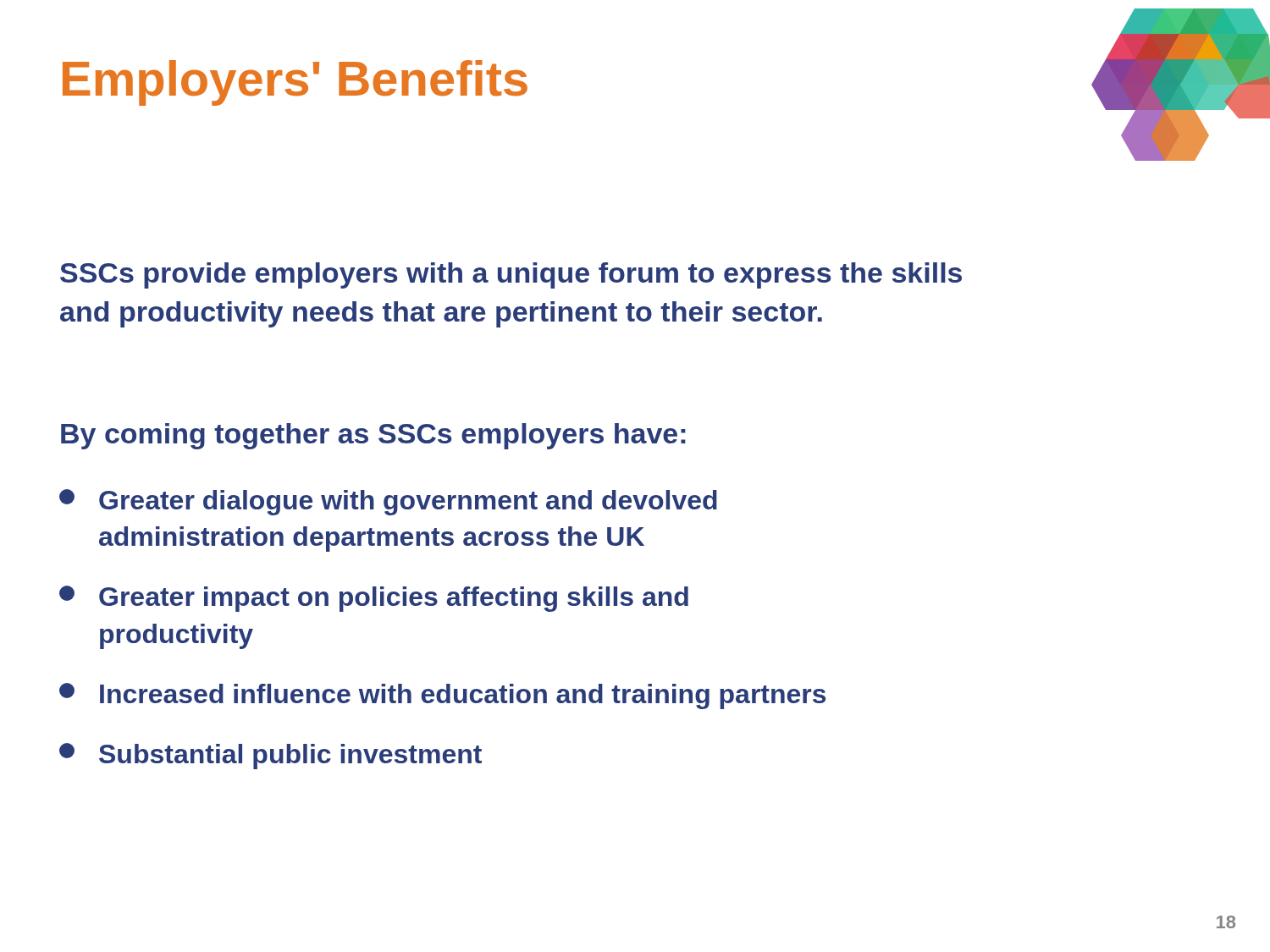Screen dimensions: 952x1270
Task: Locate the list item that says "Increased influence with education and training"
Action: pos(443,694)
